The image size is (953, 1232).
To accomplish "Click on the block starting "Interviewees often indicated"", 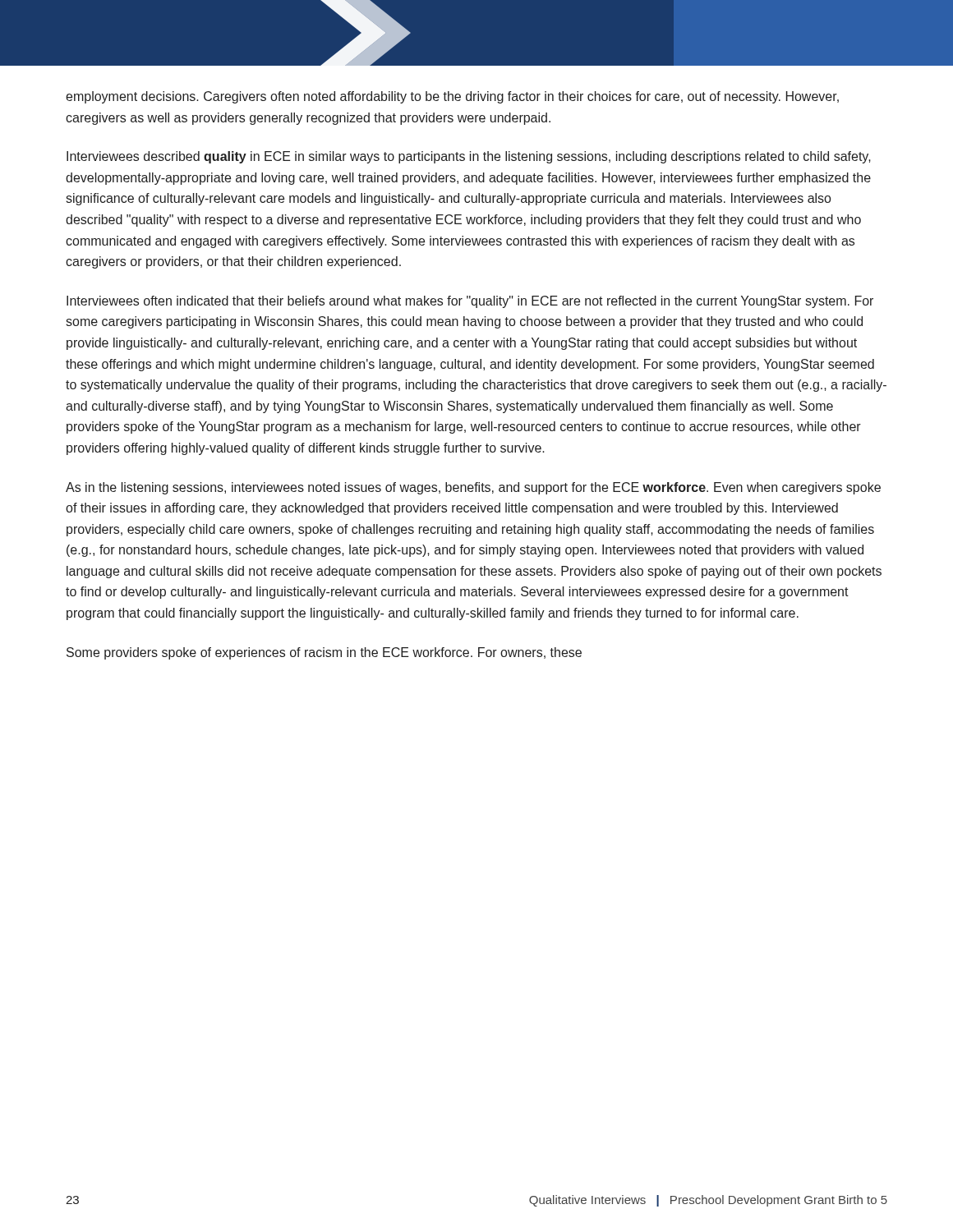I will (x=476, y=375).
